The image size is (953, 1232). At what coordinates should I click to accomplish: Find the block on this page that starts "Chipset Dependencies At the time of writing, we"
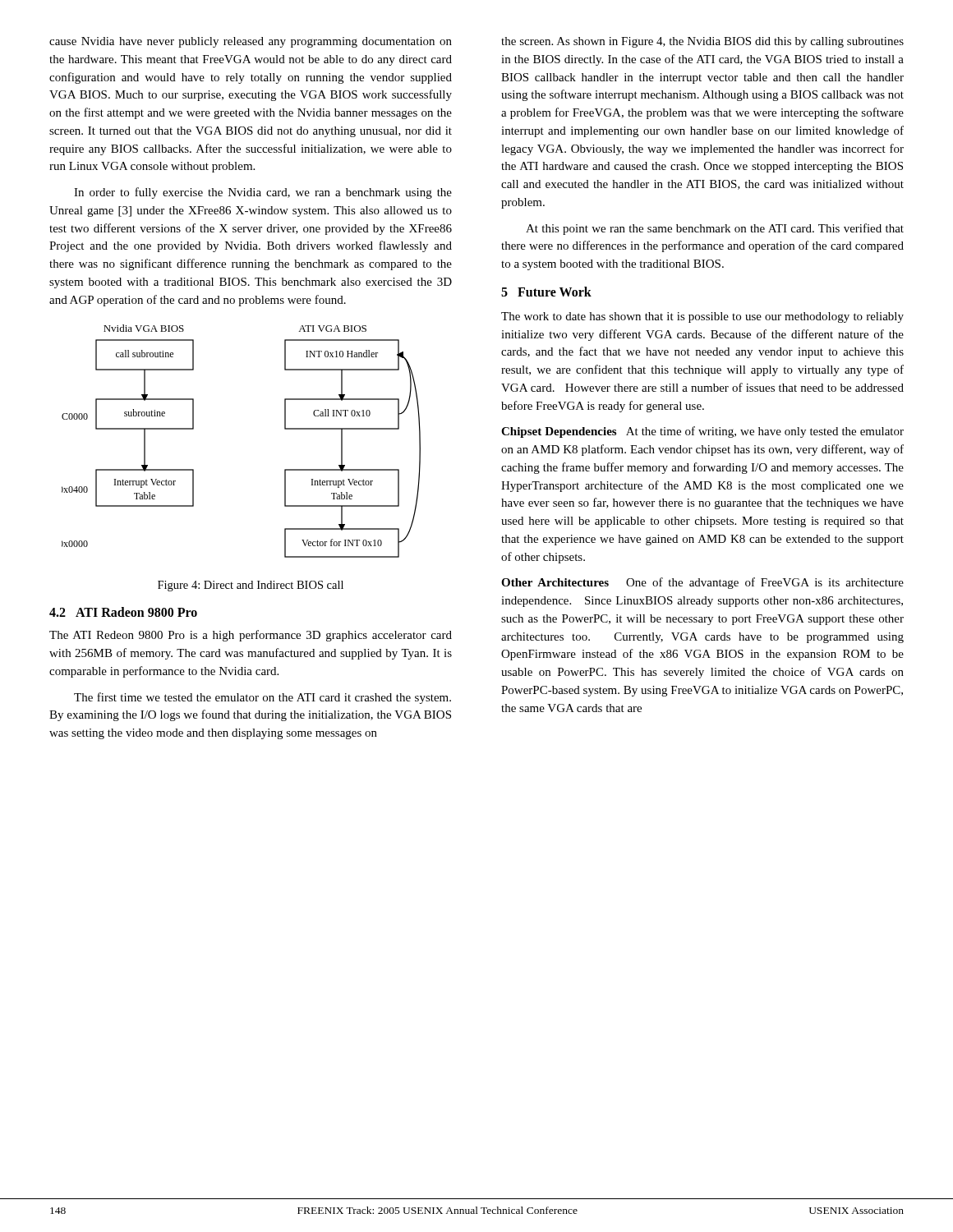click(702, 495)
